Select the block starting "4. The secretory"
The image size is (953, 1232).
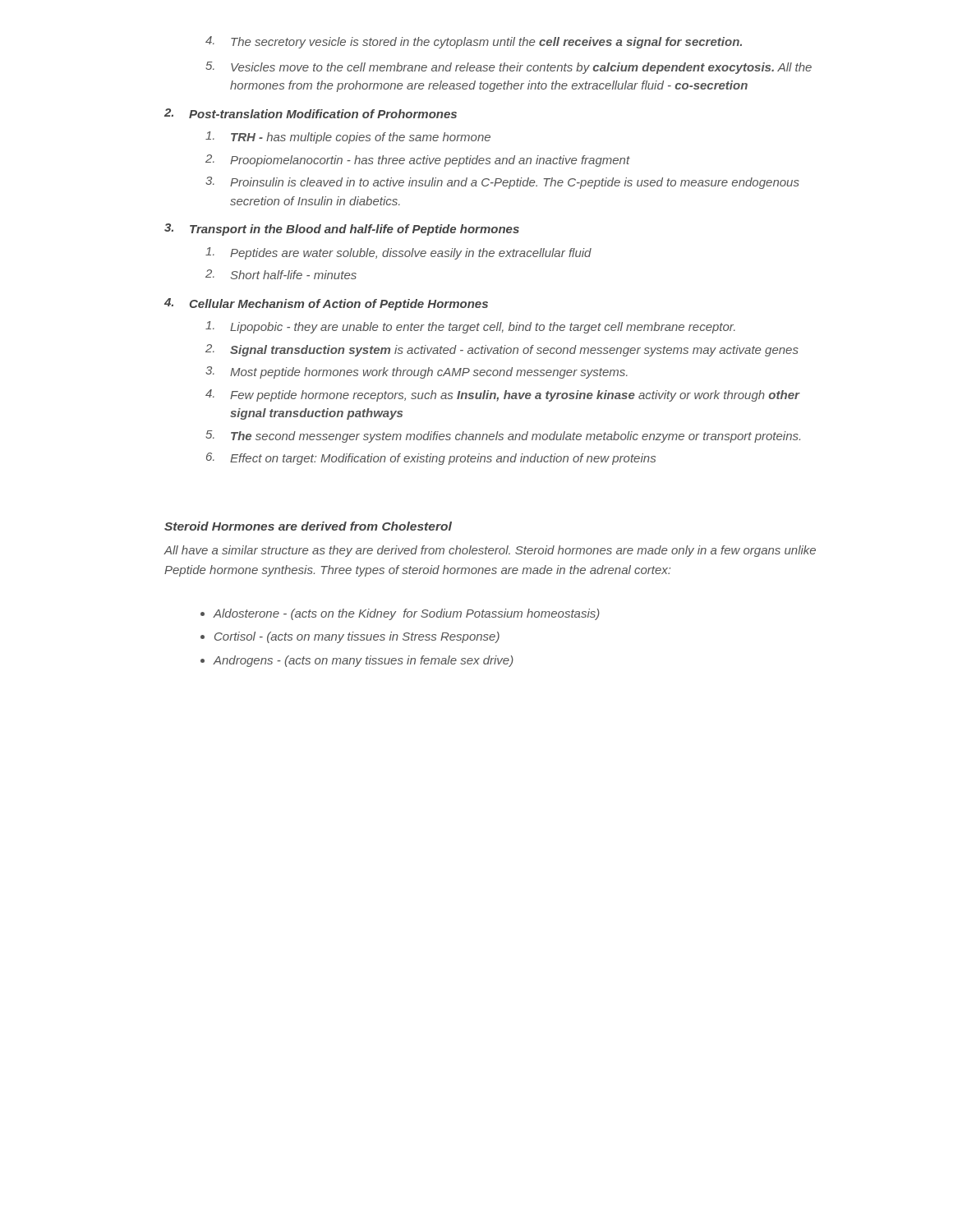pos(474,42)
